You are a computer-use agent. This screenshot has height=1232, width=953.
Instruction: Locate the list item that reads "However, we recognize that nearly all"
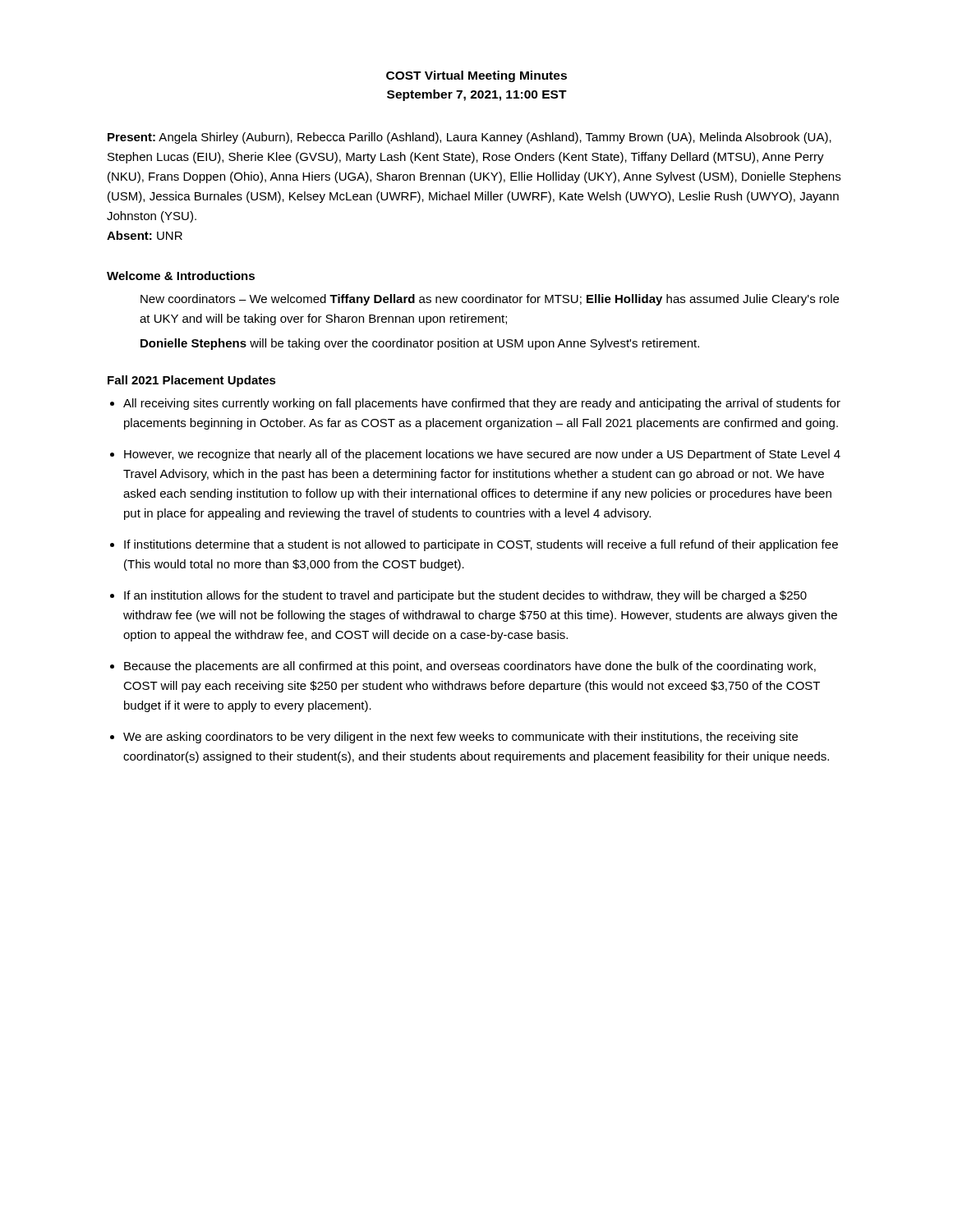pos(482,483)
